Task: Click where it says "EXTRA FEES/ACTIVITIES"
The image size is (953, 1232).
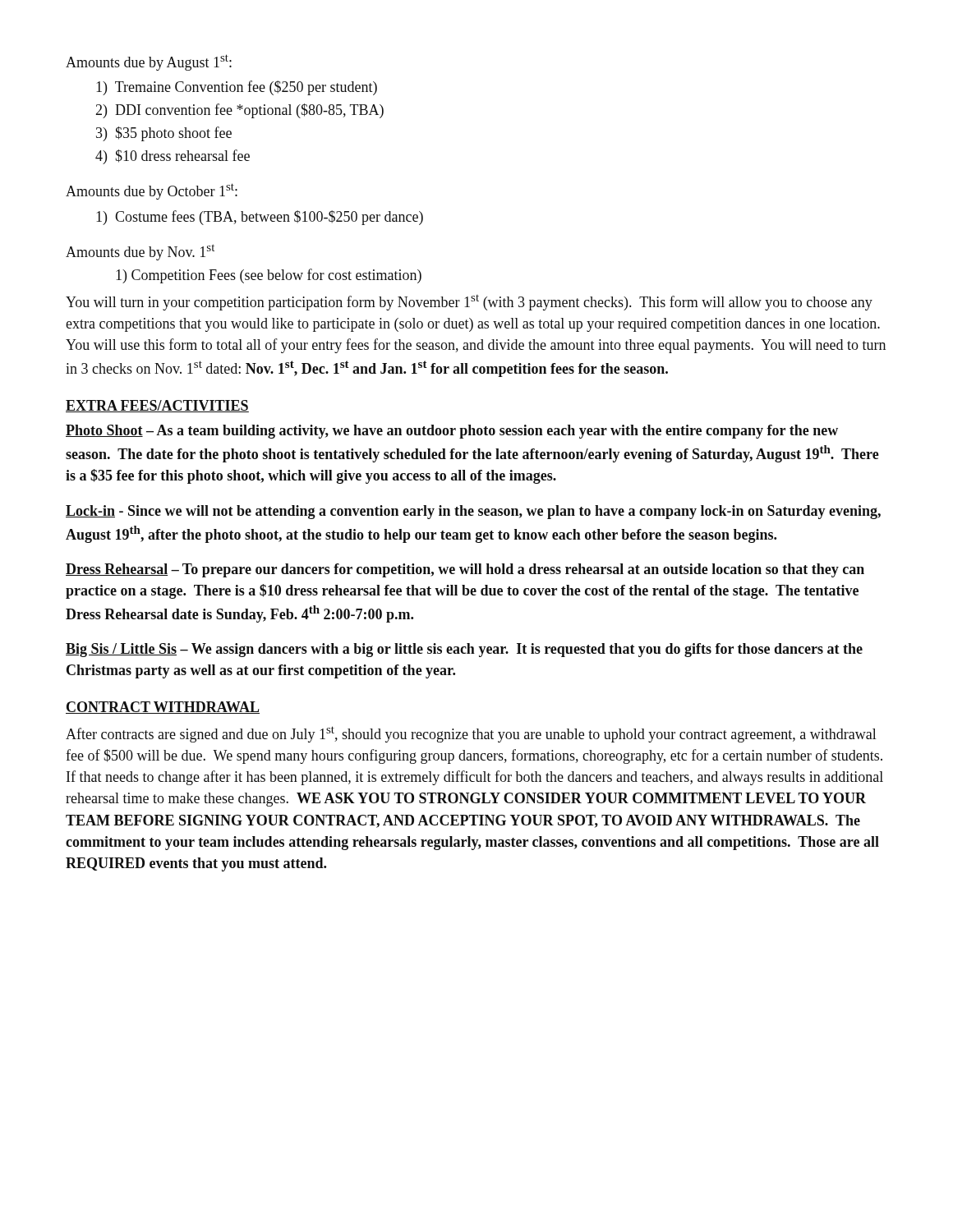Action: coord(157,406)
